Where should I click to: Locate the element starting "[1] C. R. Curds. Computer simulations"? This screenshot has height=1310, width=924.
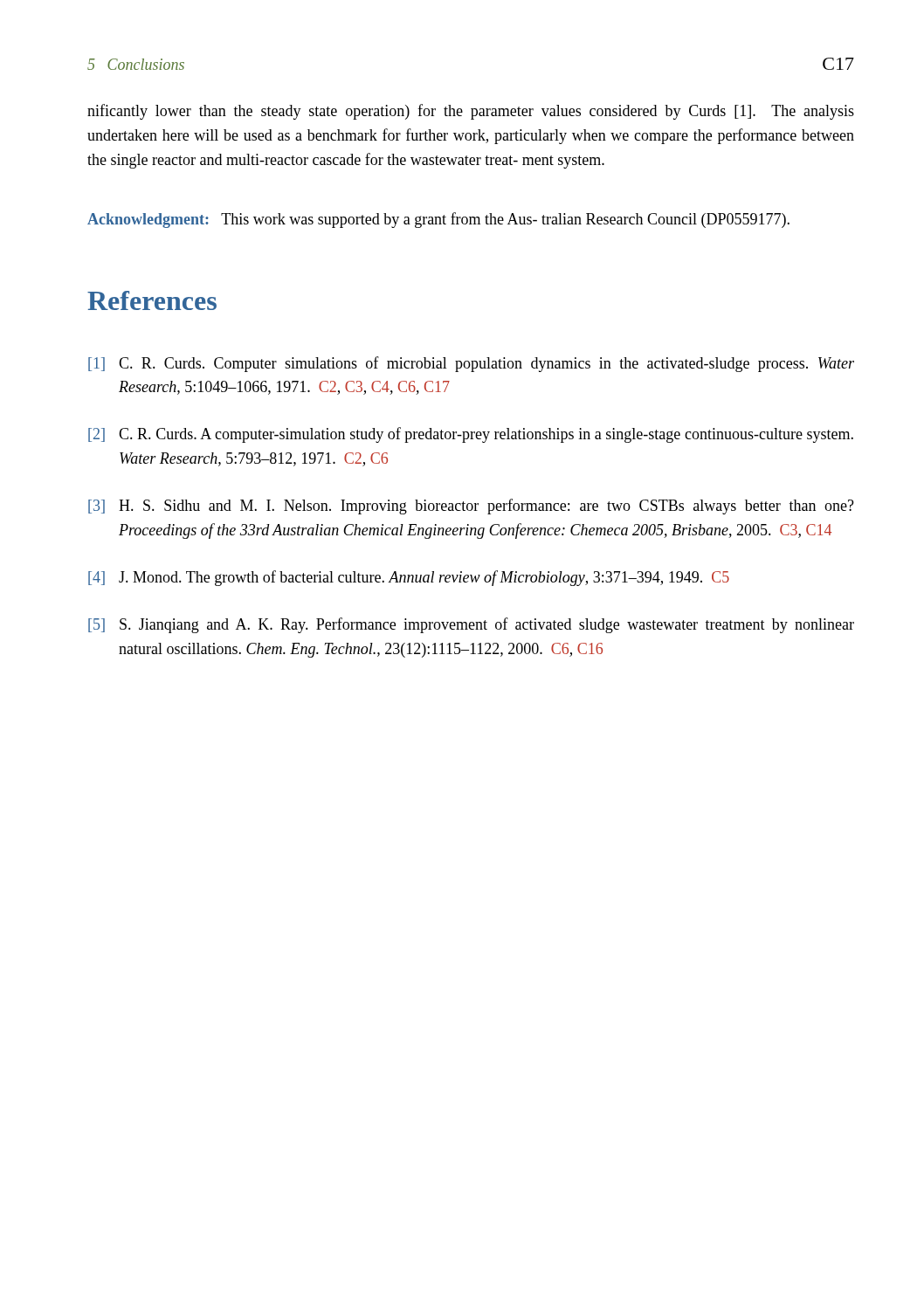coord(471,376)
